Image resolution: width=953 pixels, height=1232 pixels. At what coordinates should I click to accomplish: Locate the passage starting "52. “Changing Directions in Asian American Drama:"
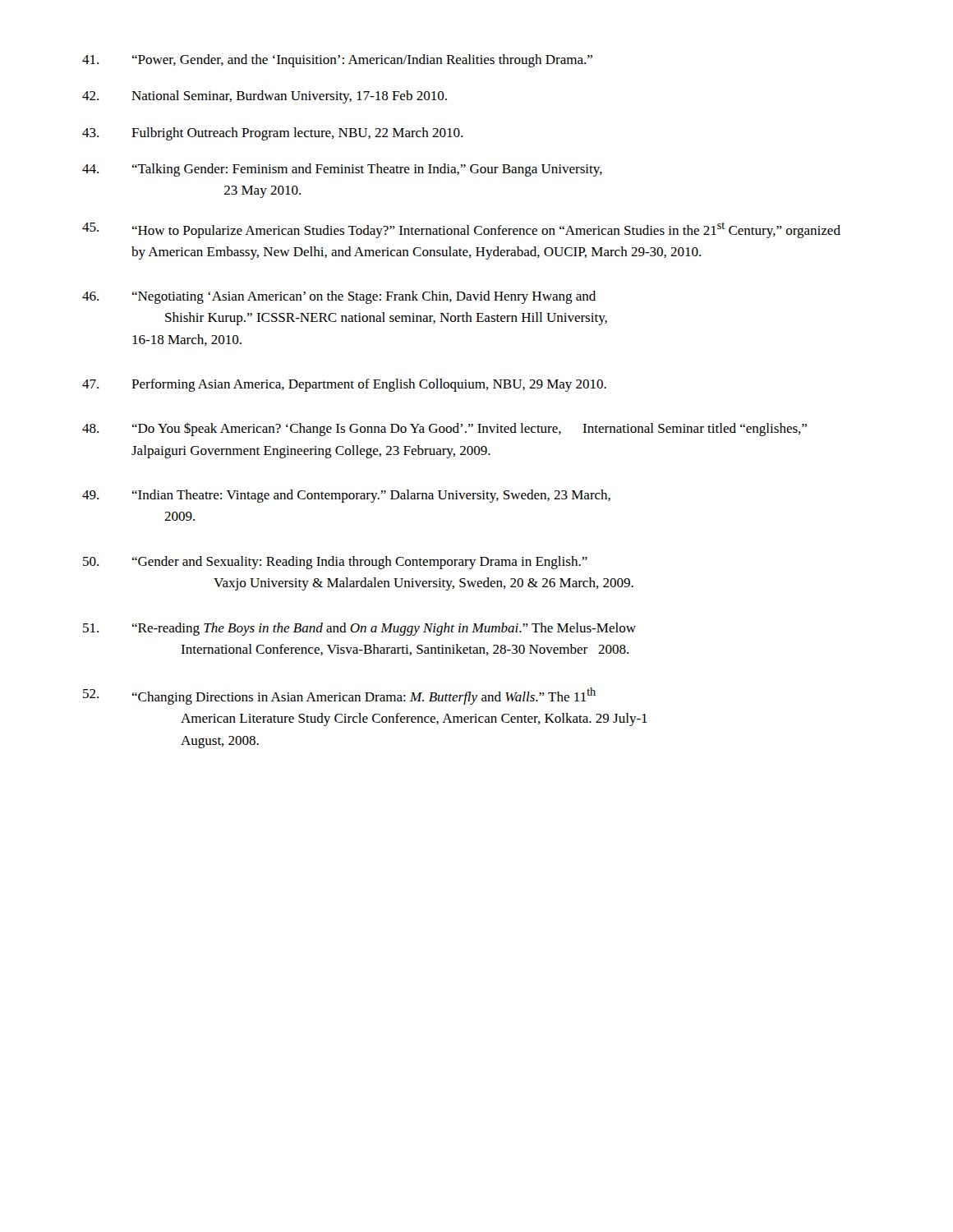tap(468, 717)
